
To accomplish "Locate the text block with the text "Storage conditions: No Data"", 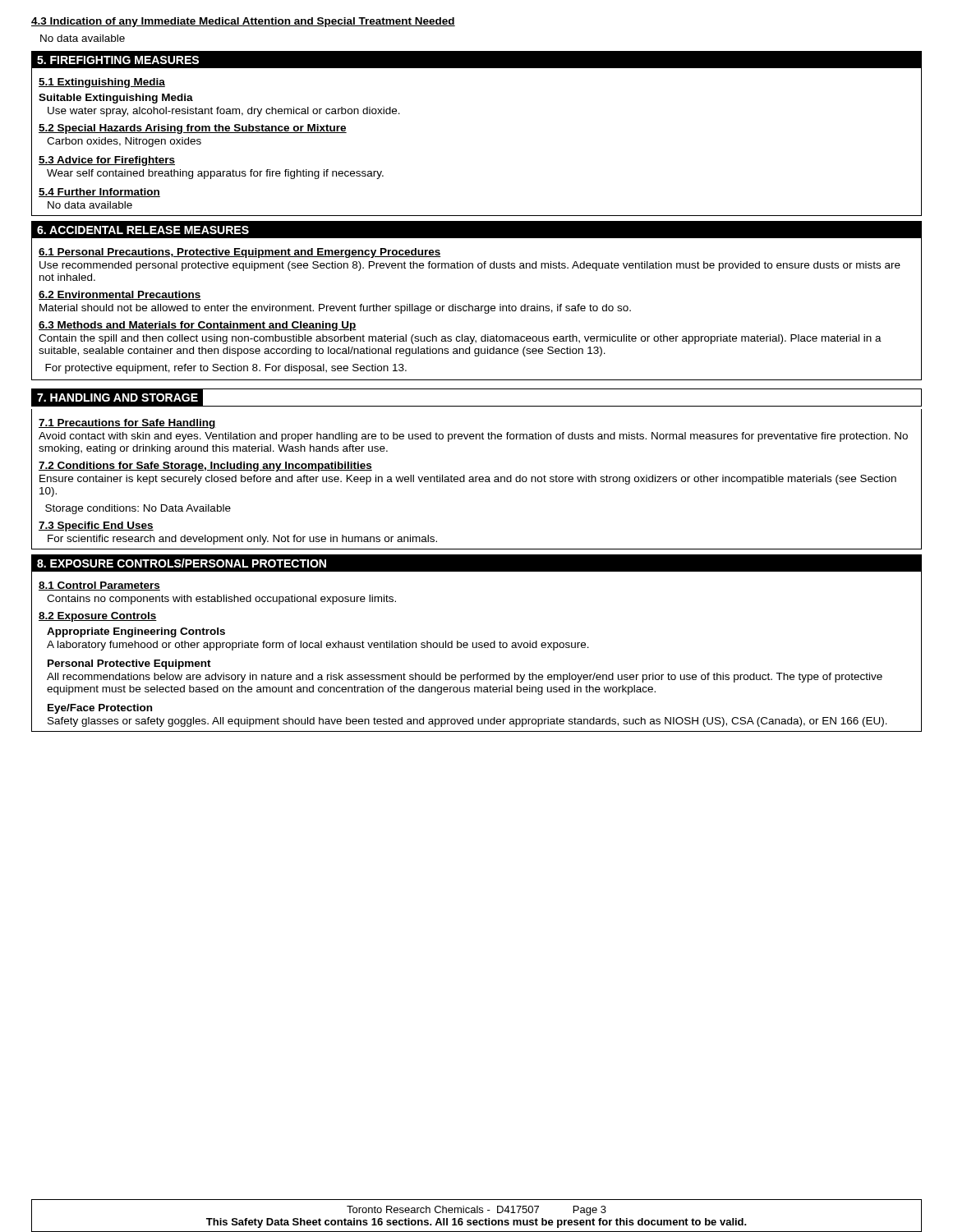I will tap(135, 508).
